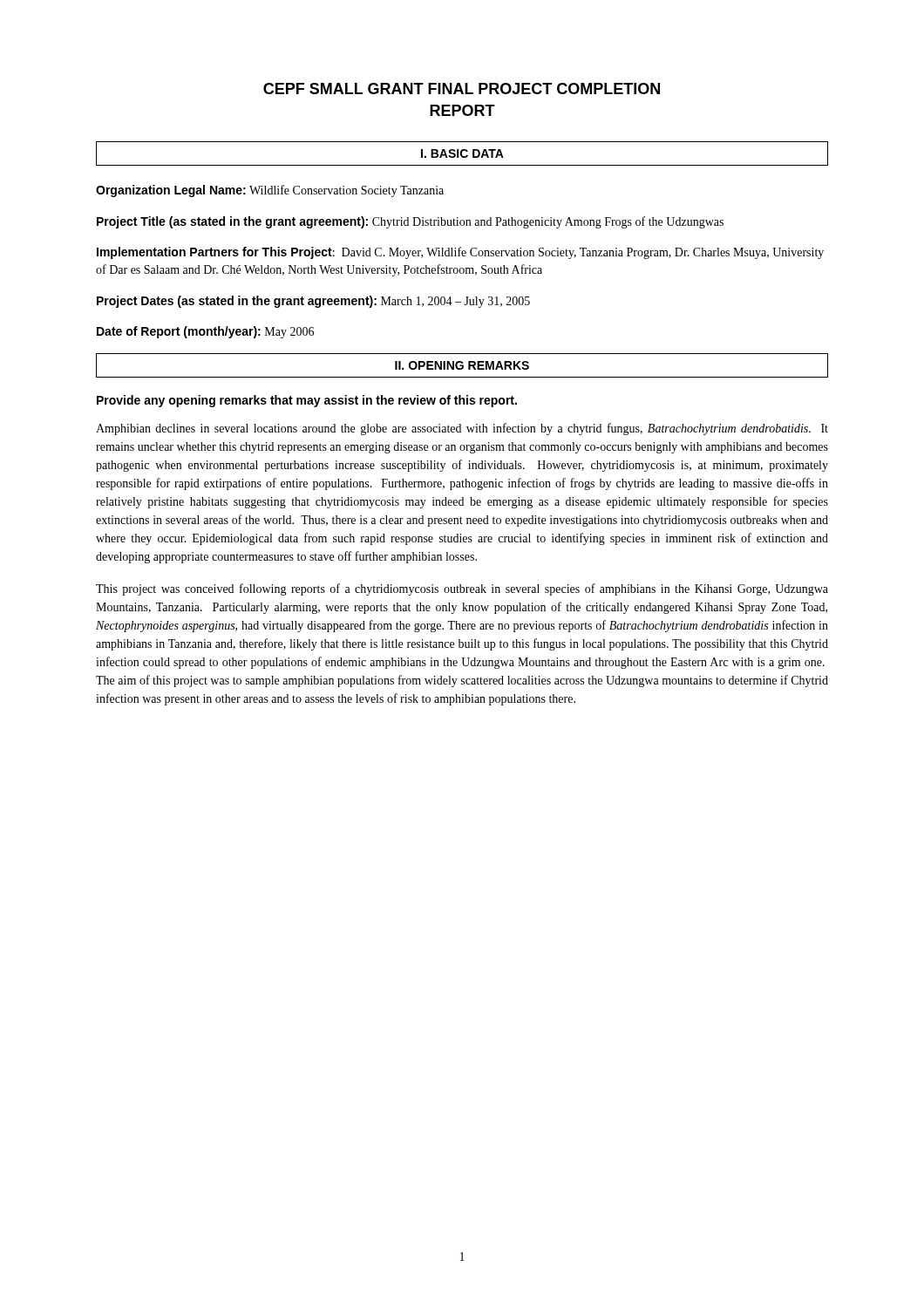The width and height of the screenshot is (924, 1308).
Task: Locate the text block with the text "Project Title (as"
Action: [x=410, y=221]
